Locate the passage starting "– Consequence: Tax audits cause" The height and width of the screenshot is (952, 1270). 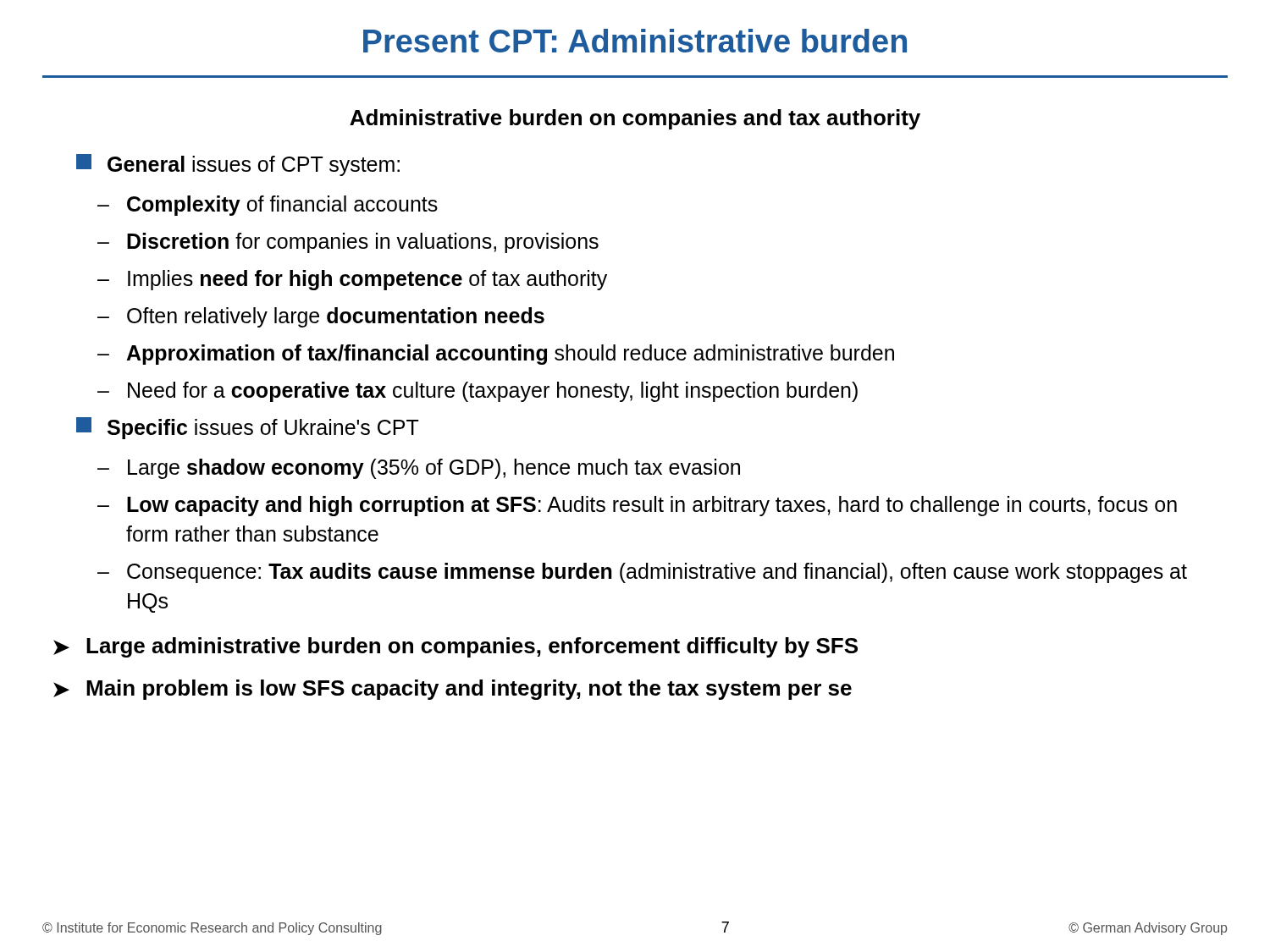[x=658, y=586]
